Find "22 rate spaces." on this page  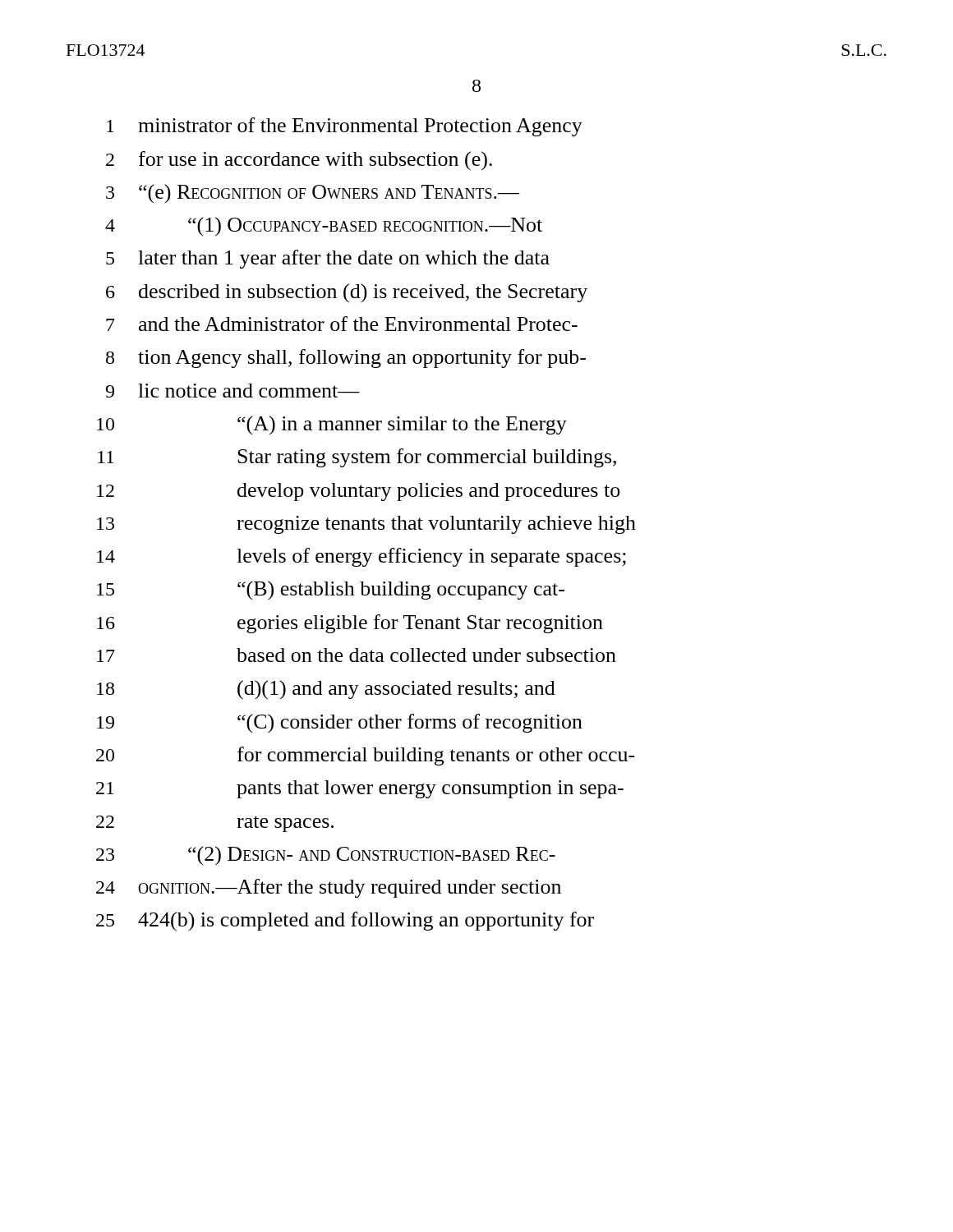pyautogui.click(x=100, y=823)
